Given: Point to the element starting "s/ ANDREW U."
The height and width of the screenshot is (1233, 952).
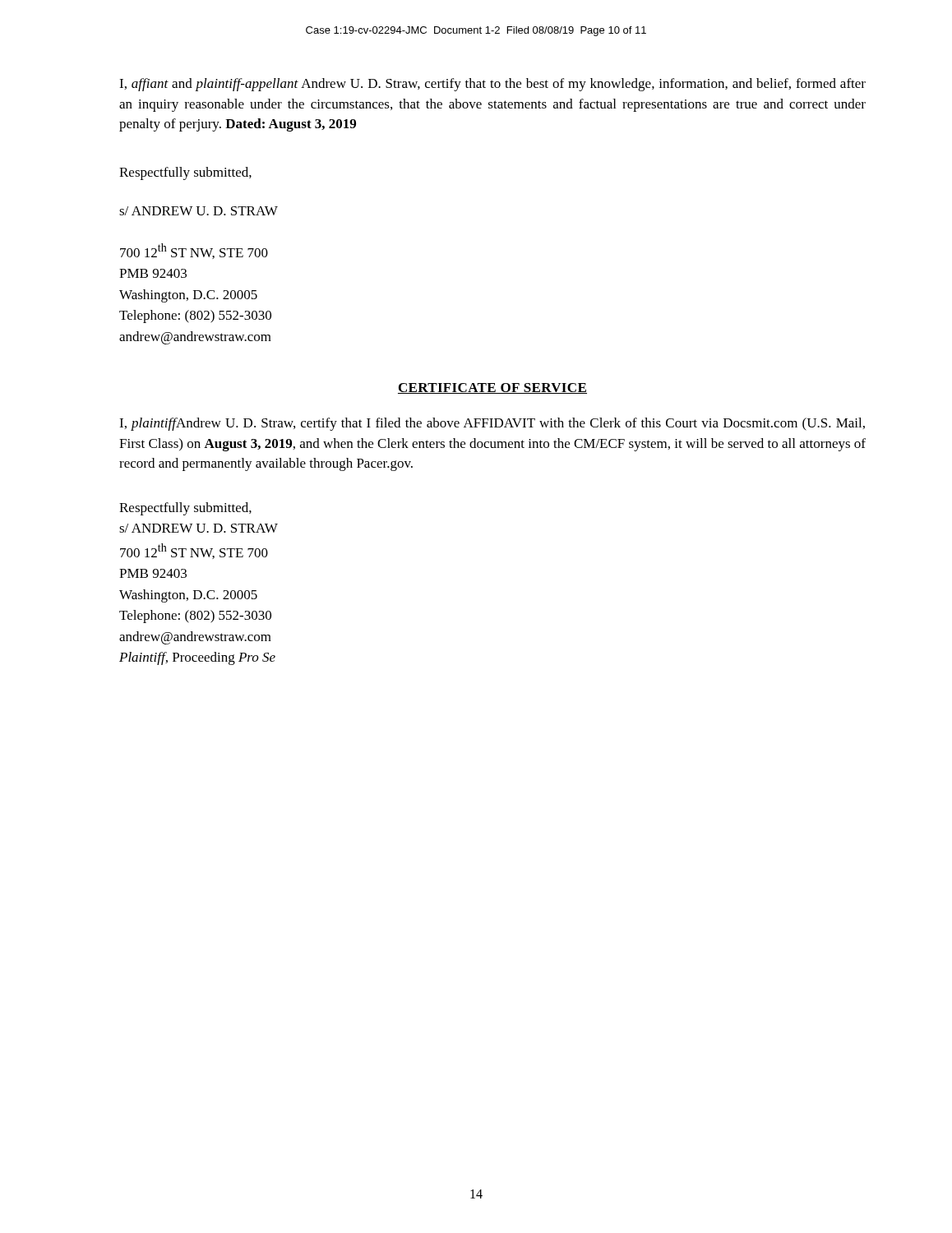Looking at the screenshot, I should [198, 210].
